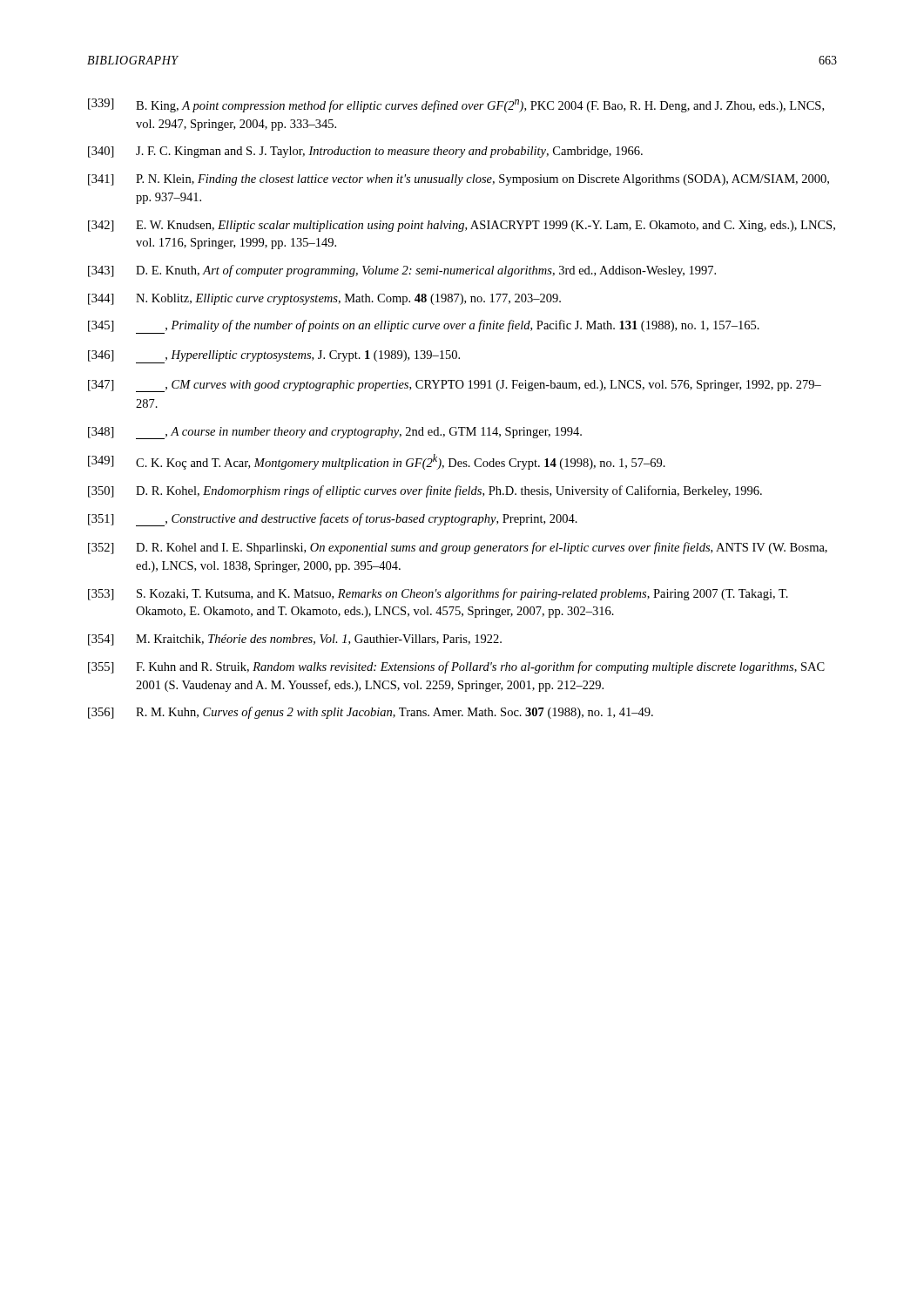Viewport: 924px width, 1307px height.
Task: Point to the region starting "[340] J. F."
Action: [462, 151]
